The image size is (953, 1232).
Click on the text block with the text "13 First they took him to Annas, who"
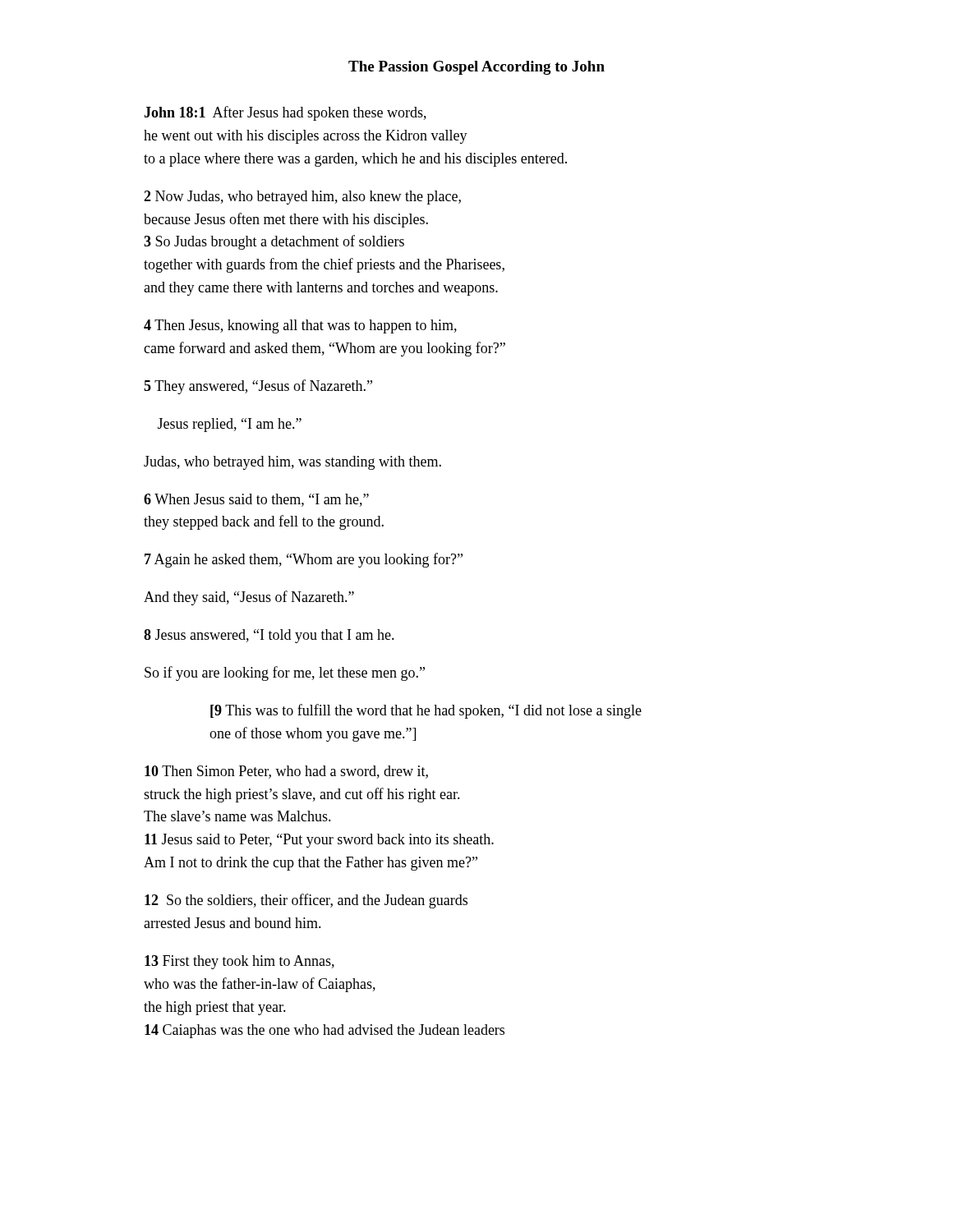pos(324,995)
